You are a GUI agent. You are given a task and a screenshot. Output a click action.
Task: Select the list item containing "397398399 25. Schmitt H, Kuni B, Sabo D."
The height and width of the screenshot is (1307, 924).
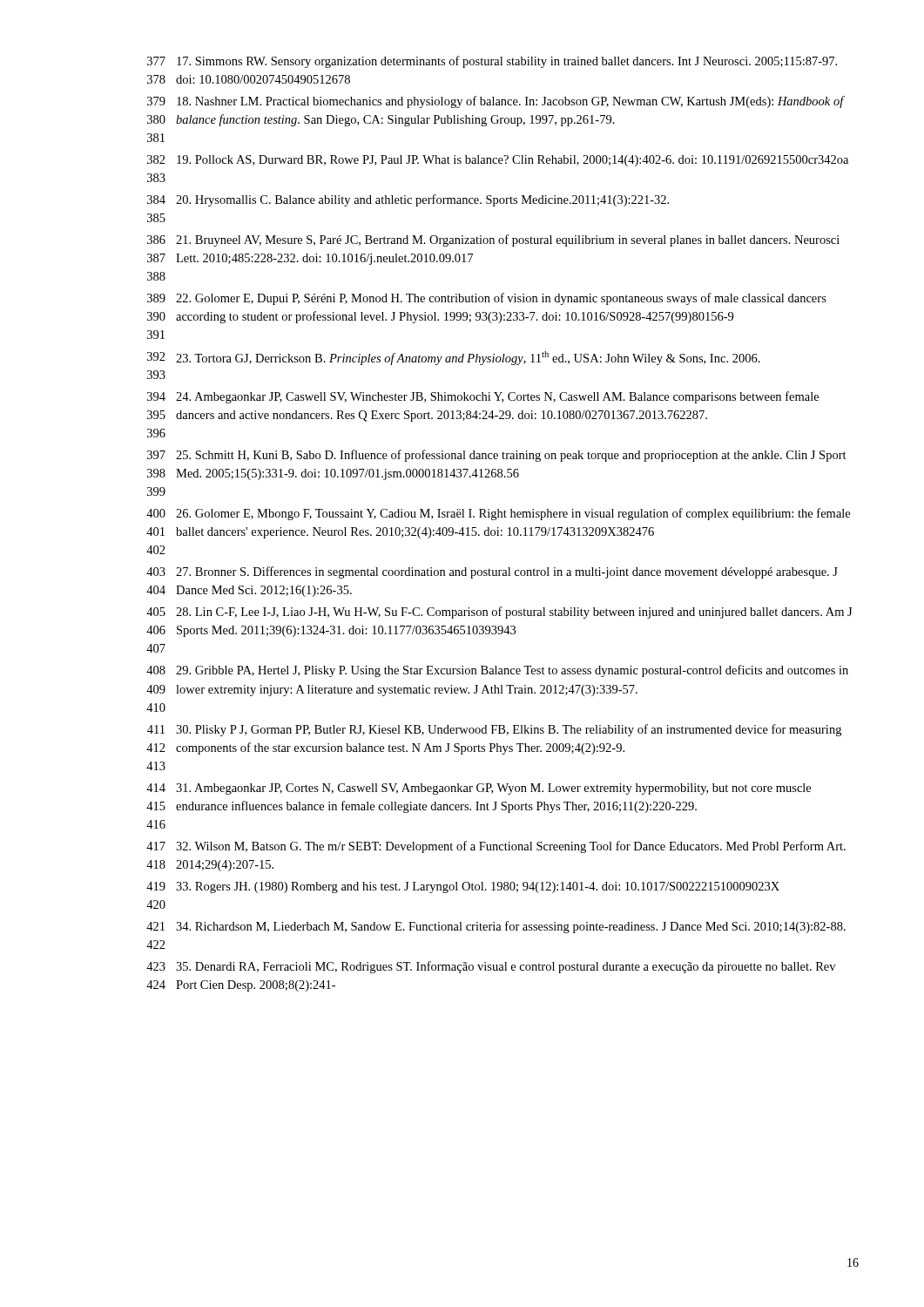(x=469, y=474)
